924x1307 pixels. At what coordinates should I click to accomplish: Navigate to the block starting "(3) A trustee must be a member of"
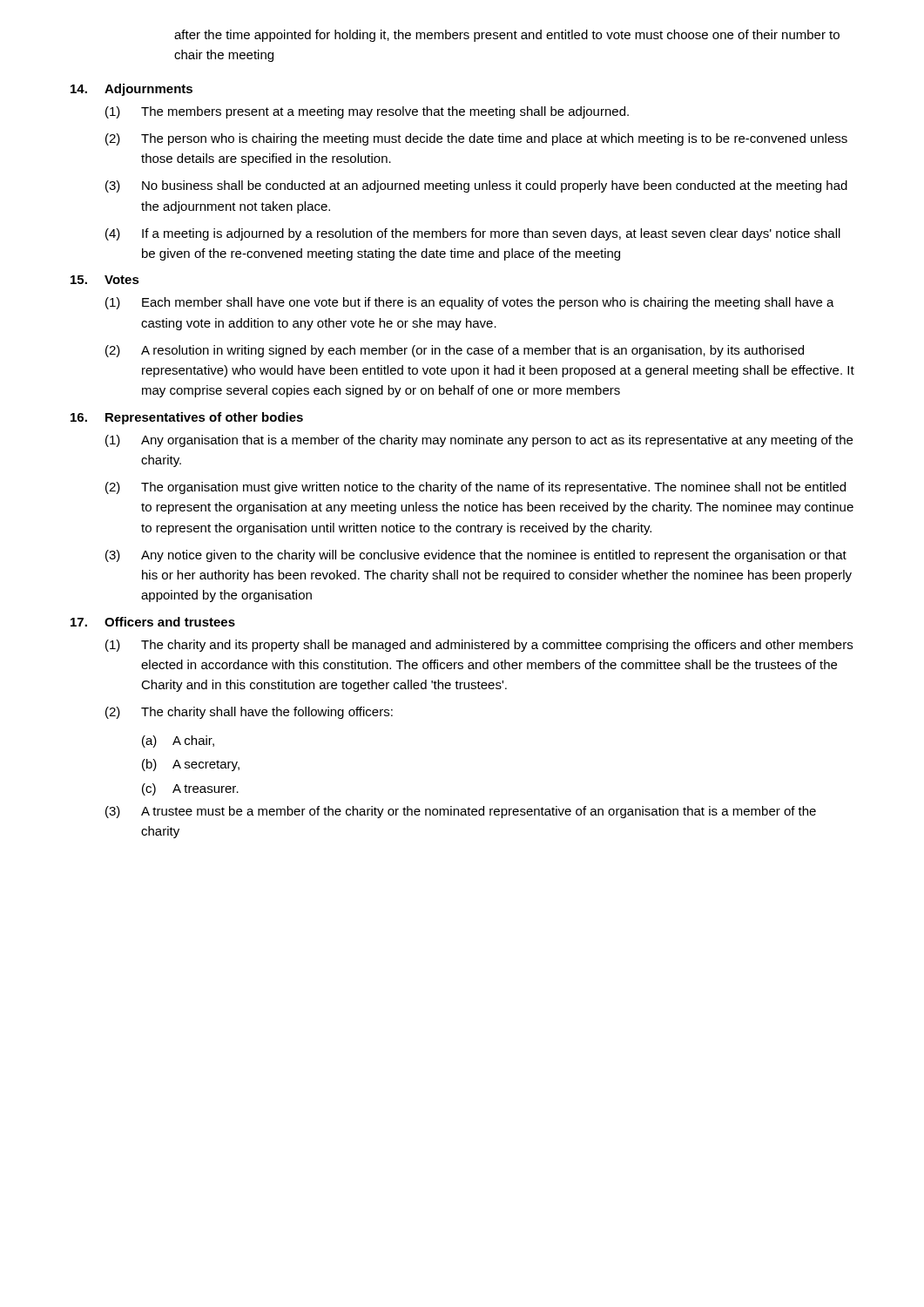[479, 821]
